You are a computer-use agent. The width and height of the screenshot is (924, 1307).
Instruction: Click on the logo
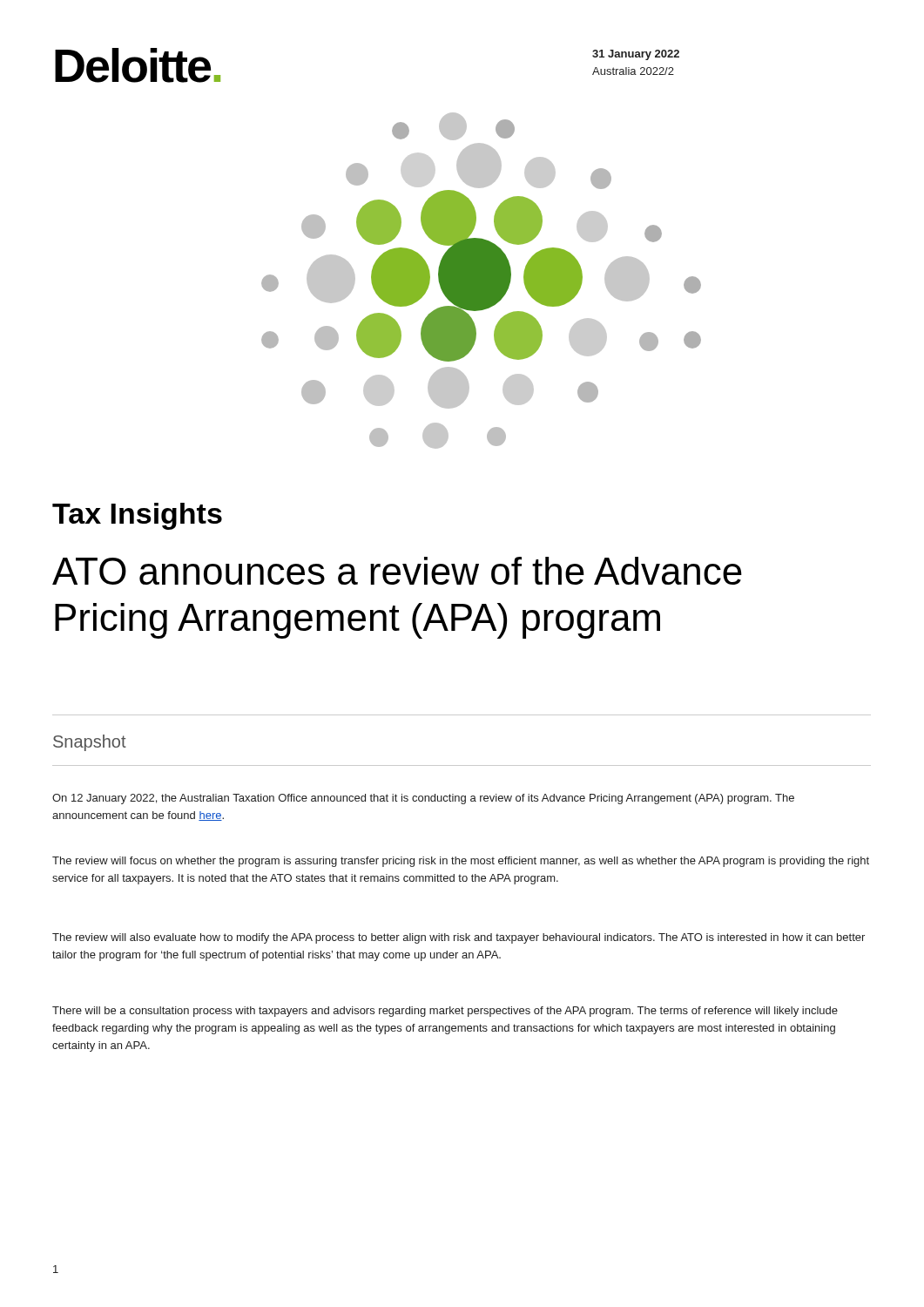click(x=137, y=65)
